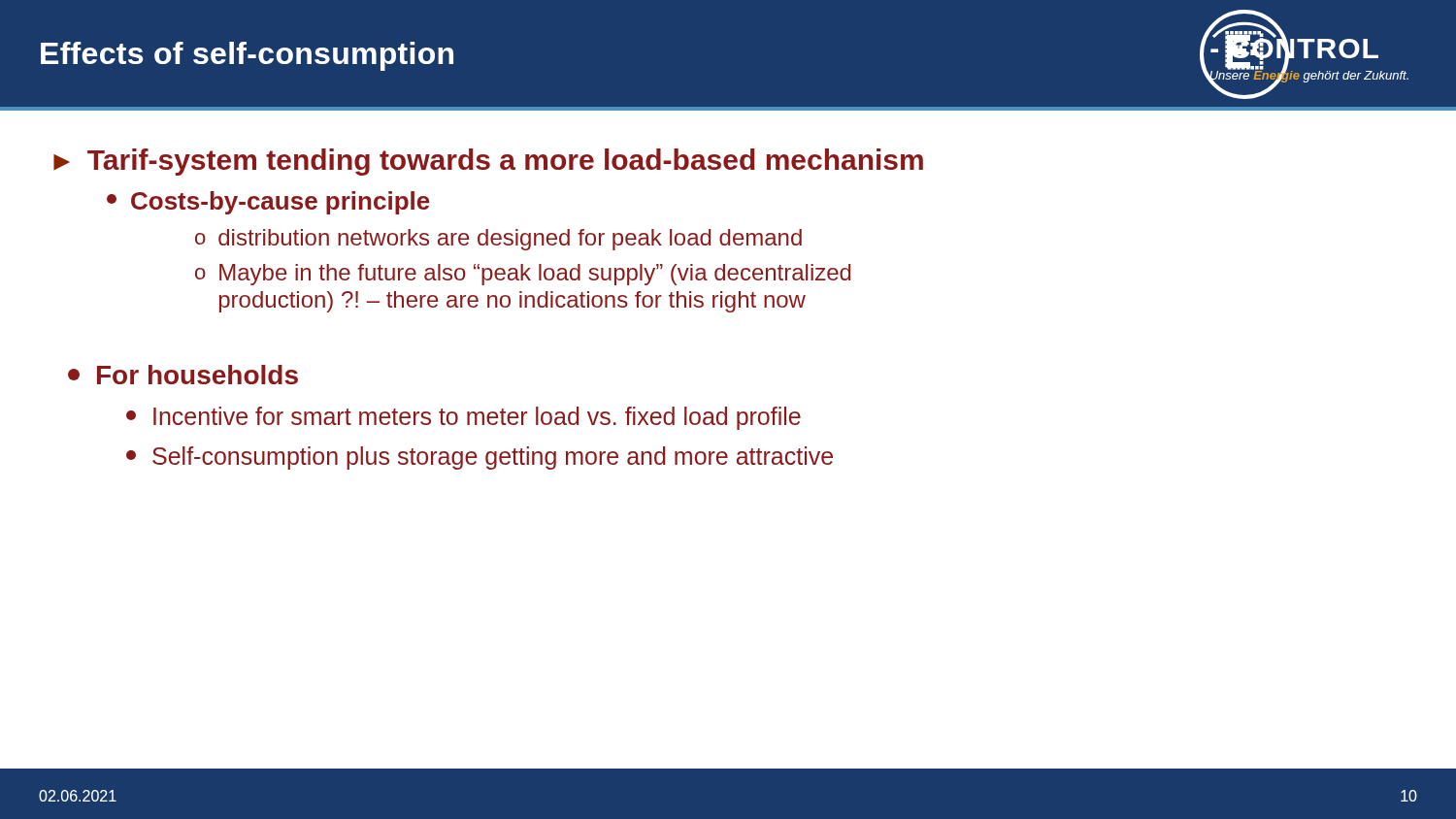Find the list item that reads "o distribution networks are designed for peak"
Image resolution: width=1456 pixels, height=819 pixels.
click(499, 238)
